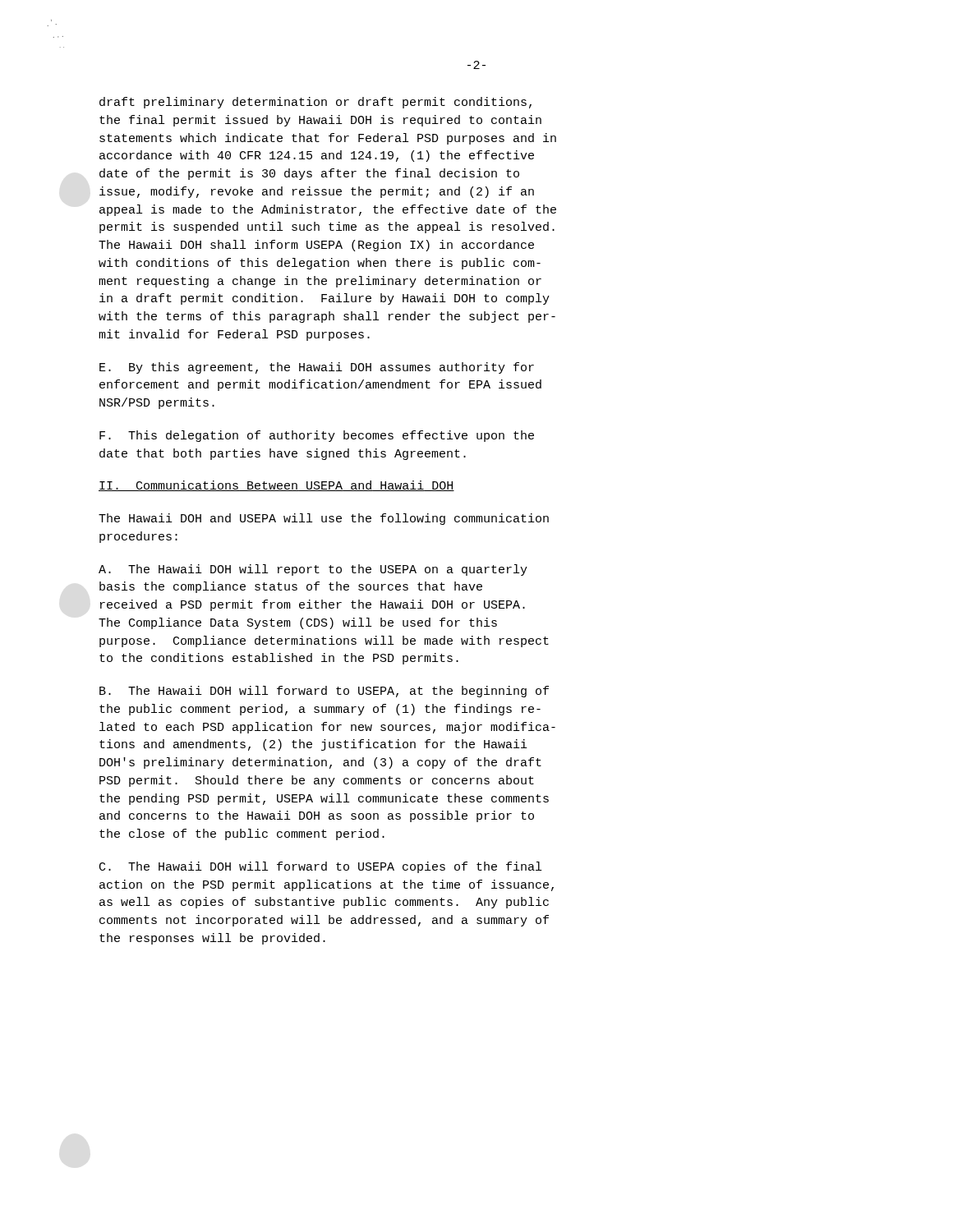The width and height of the screenshot is (953, 1232).
Task: Select the region starting "E. By this agreement, the"
Action: (x=320, y=386)
